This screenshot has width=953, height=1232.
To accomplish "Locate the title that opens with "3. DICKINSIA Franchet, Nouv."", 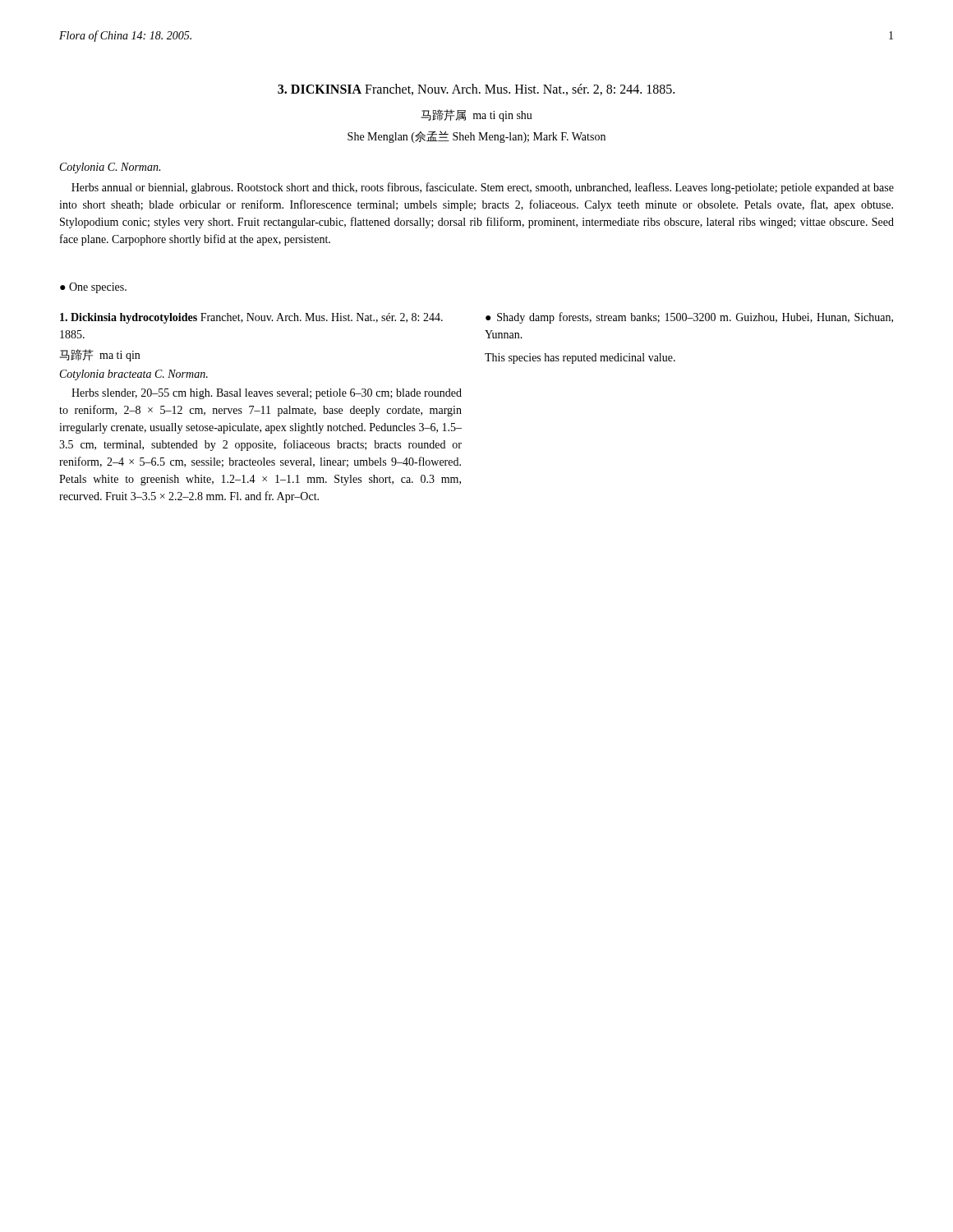I will [x=476, y=89].
